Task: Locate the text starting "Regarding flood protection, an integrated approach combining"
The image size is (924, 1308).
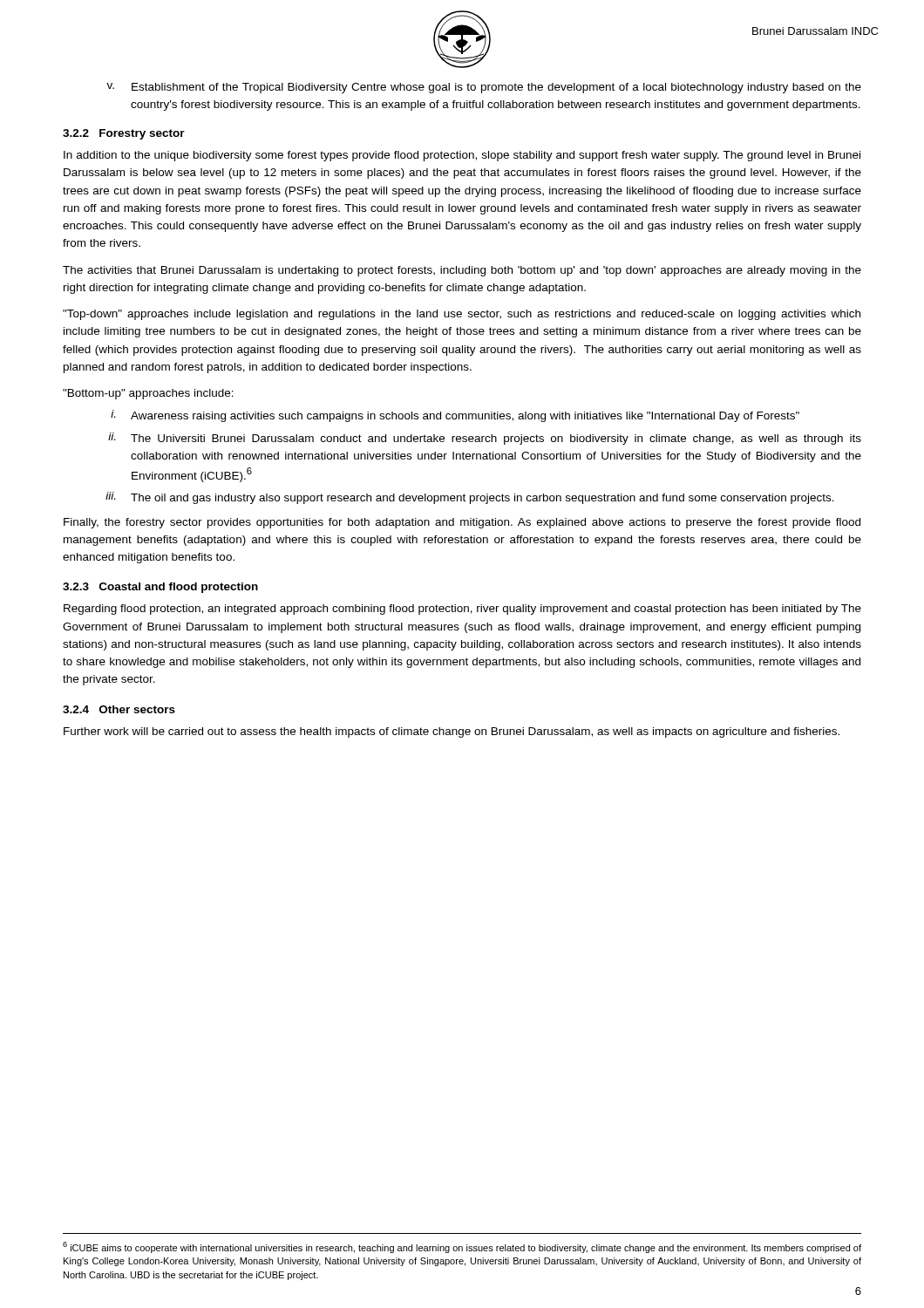Action: point(462,644)
